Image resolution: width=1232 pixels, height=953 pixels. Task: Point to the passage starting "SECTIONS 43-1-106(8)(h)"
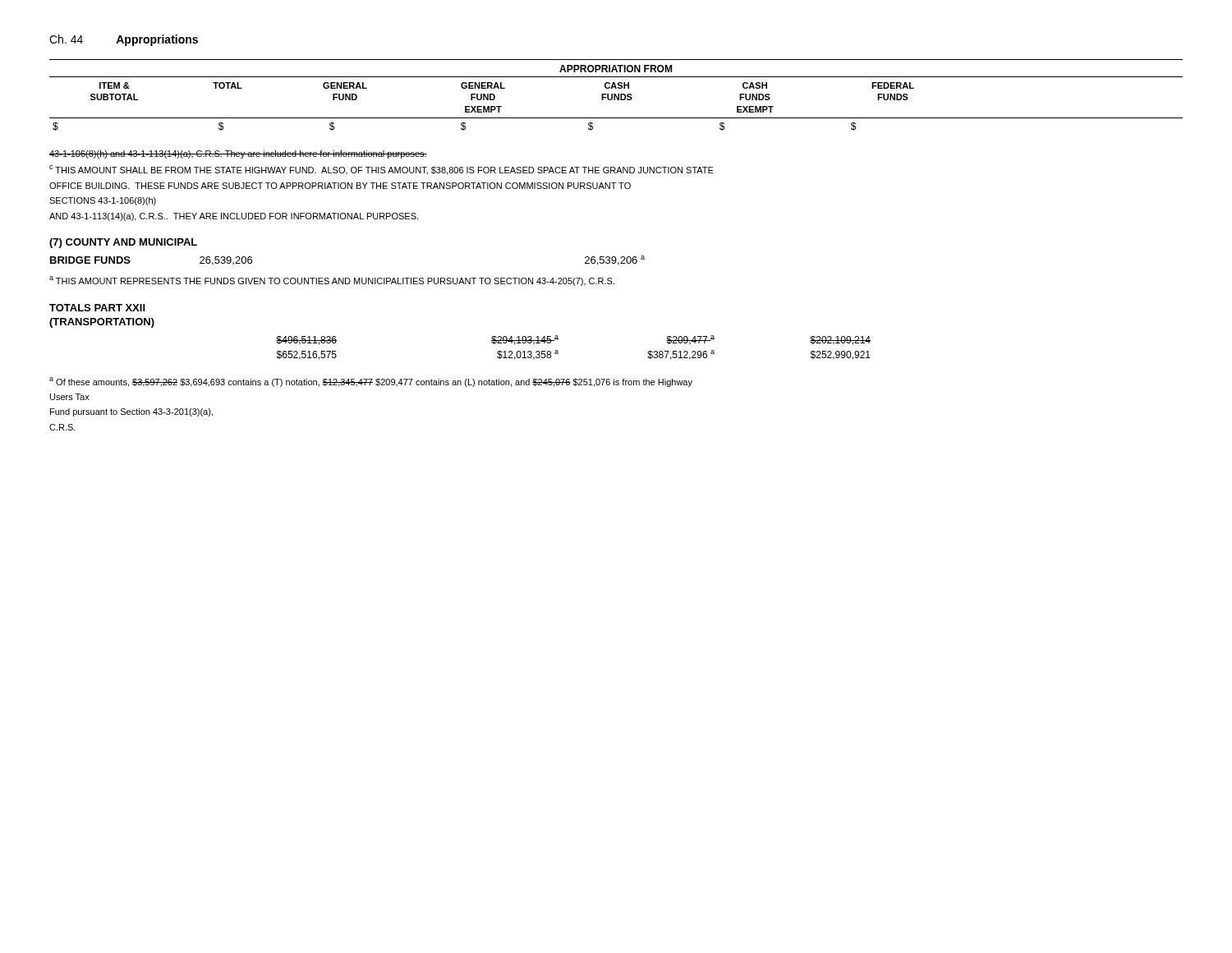point(103,201)
